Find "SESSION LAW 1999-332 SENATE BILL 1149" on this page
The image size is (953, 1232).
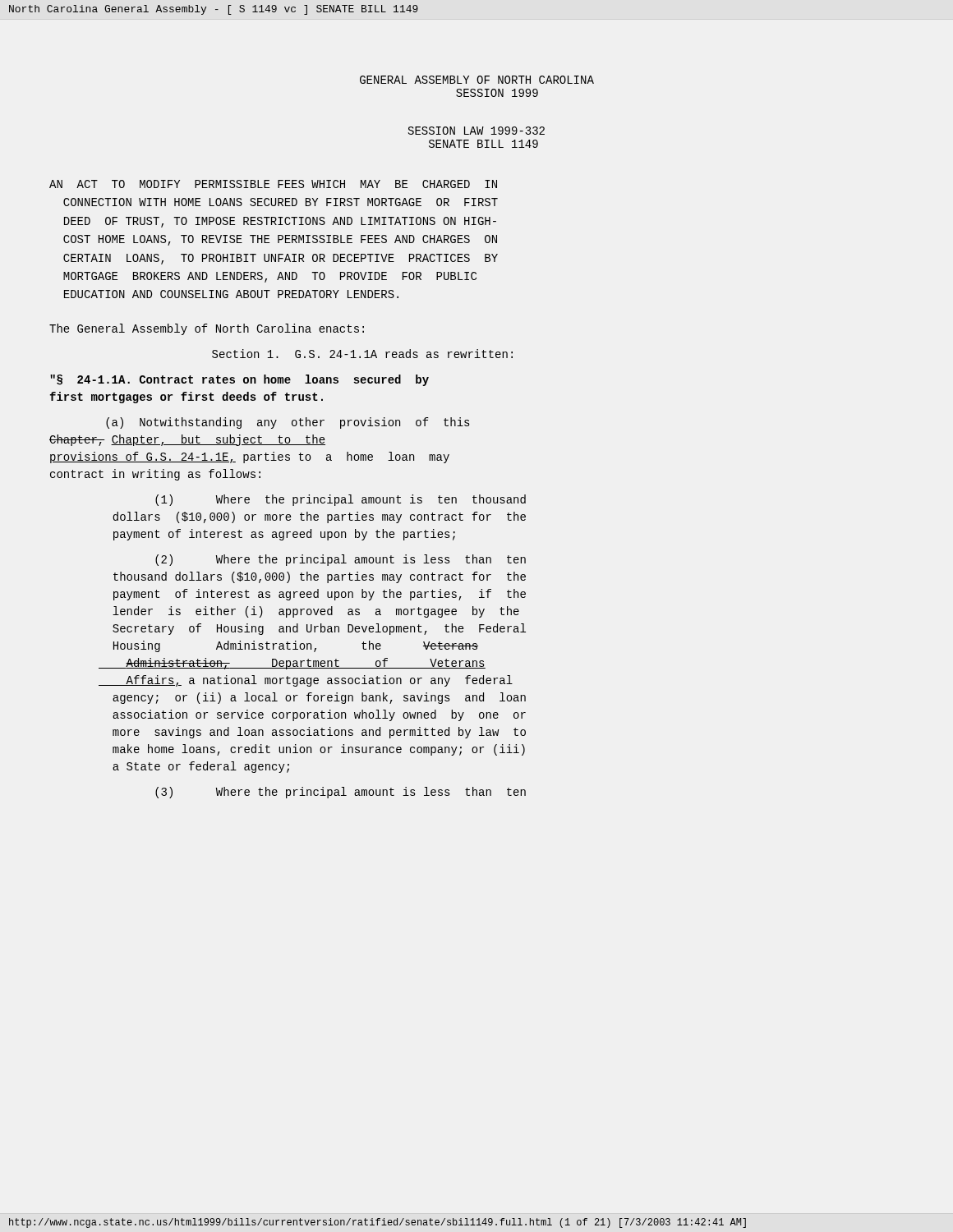coord(476,138)
